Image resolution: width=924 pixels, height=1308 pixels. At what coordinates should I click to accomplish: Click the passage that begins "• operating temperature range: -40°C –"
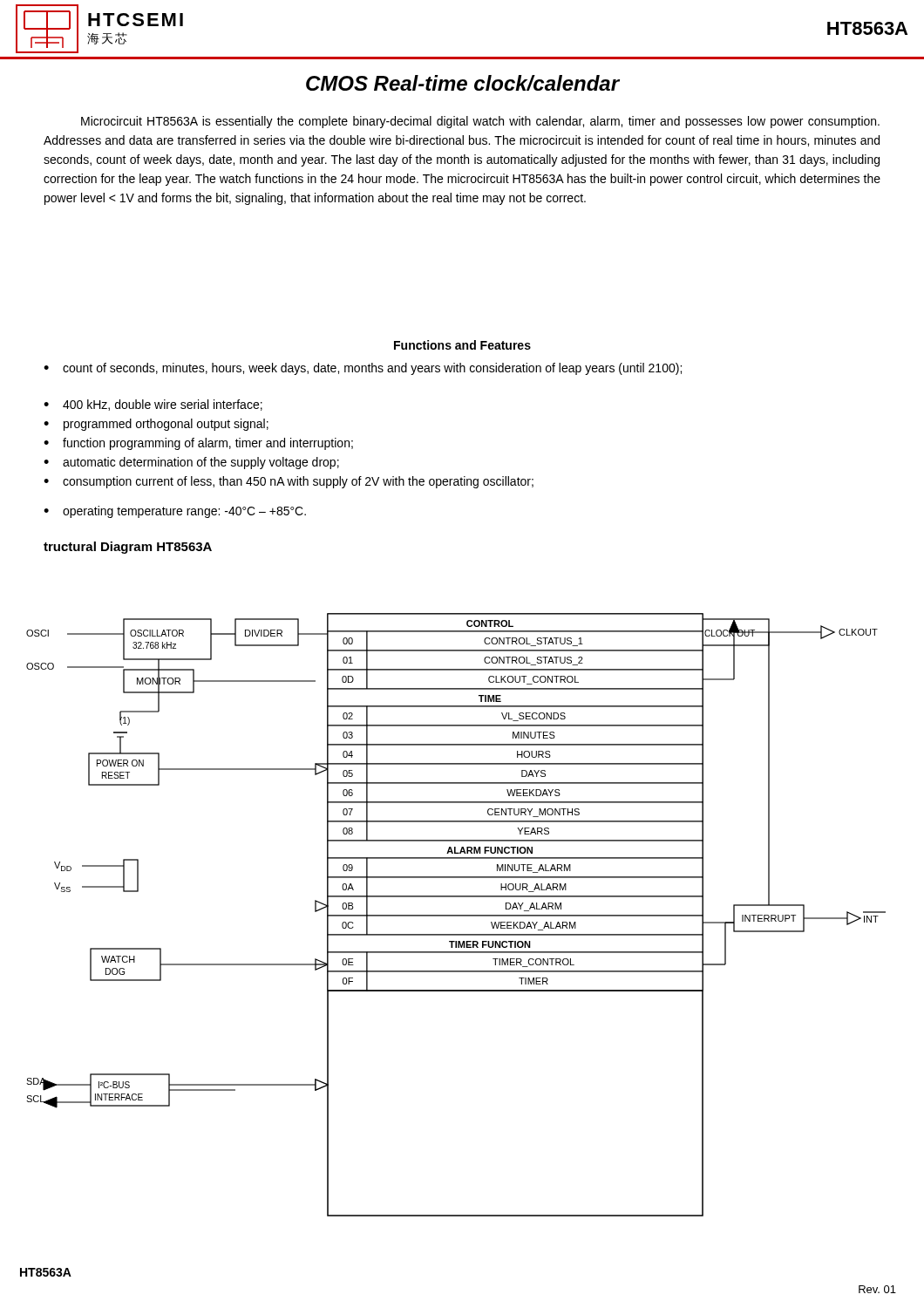175,512
